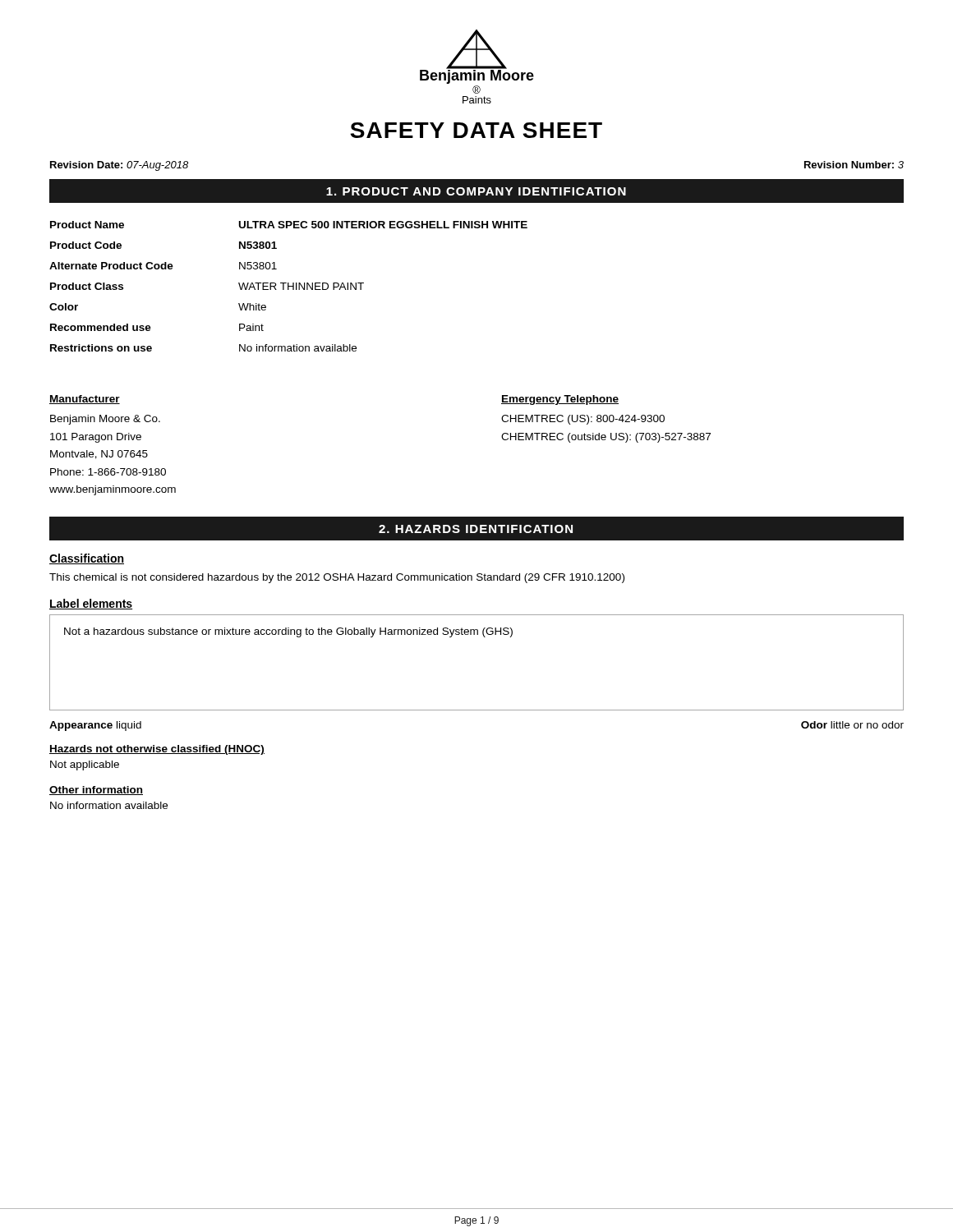Find the section header that reads "Label elements"

point(91,604)
